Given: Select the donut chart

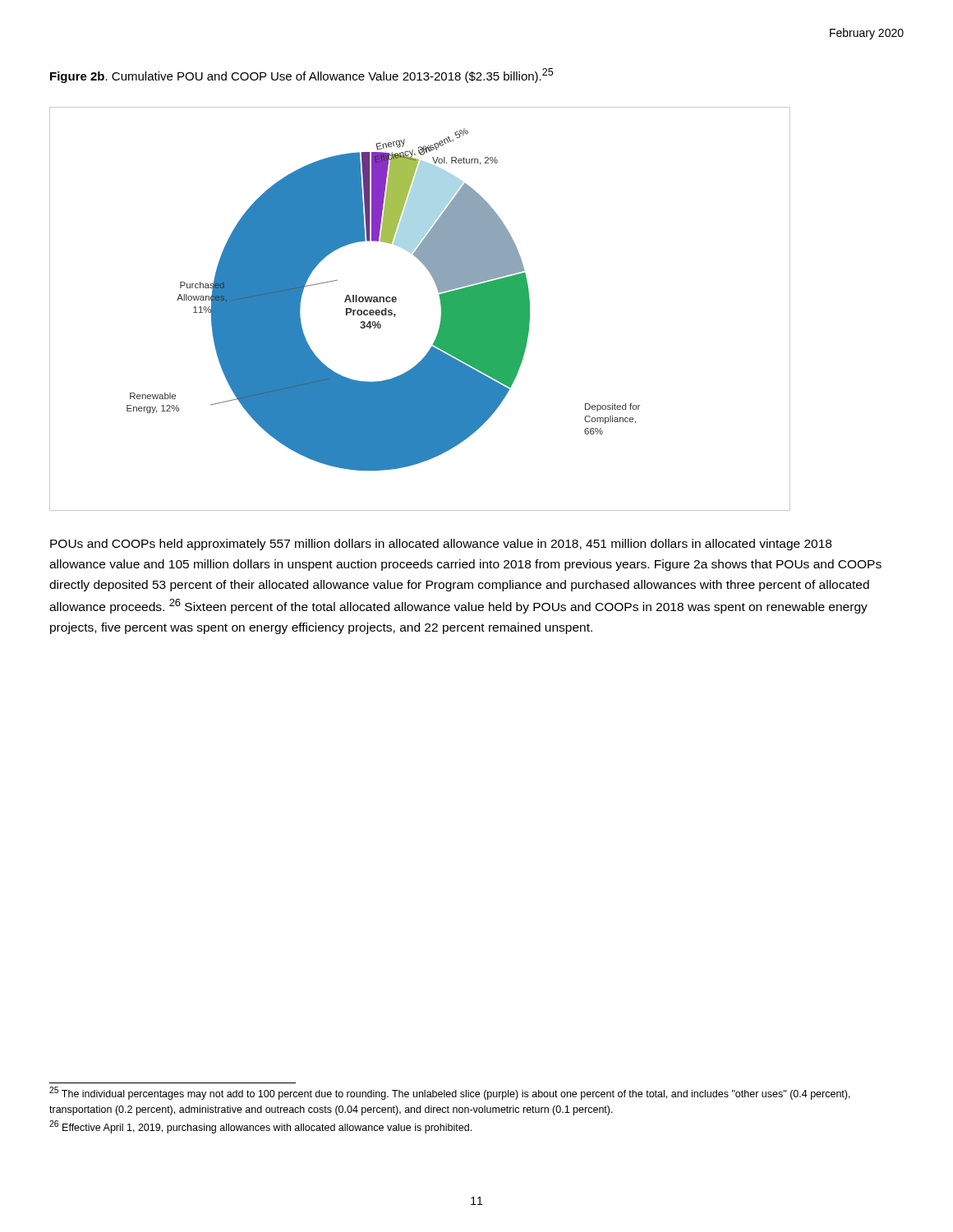Looking at the screenshot, I should pyautogui.click(x=420, y=309).
